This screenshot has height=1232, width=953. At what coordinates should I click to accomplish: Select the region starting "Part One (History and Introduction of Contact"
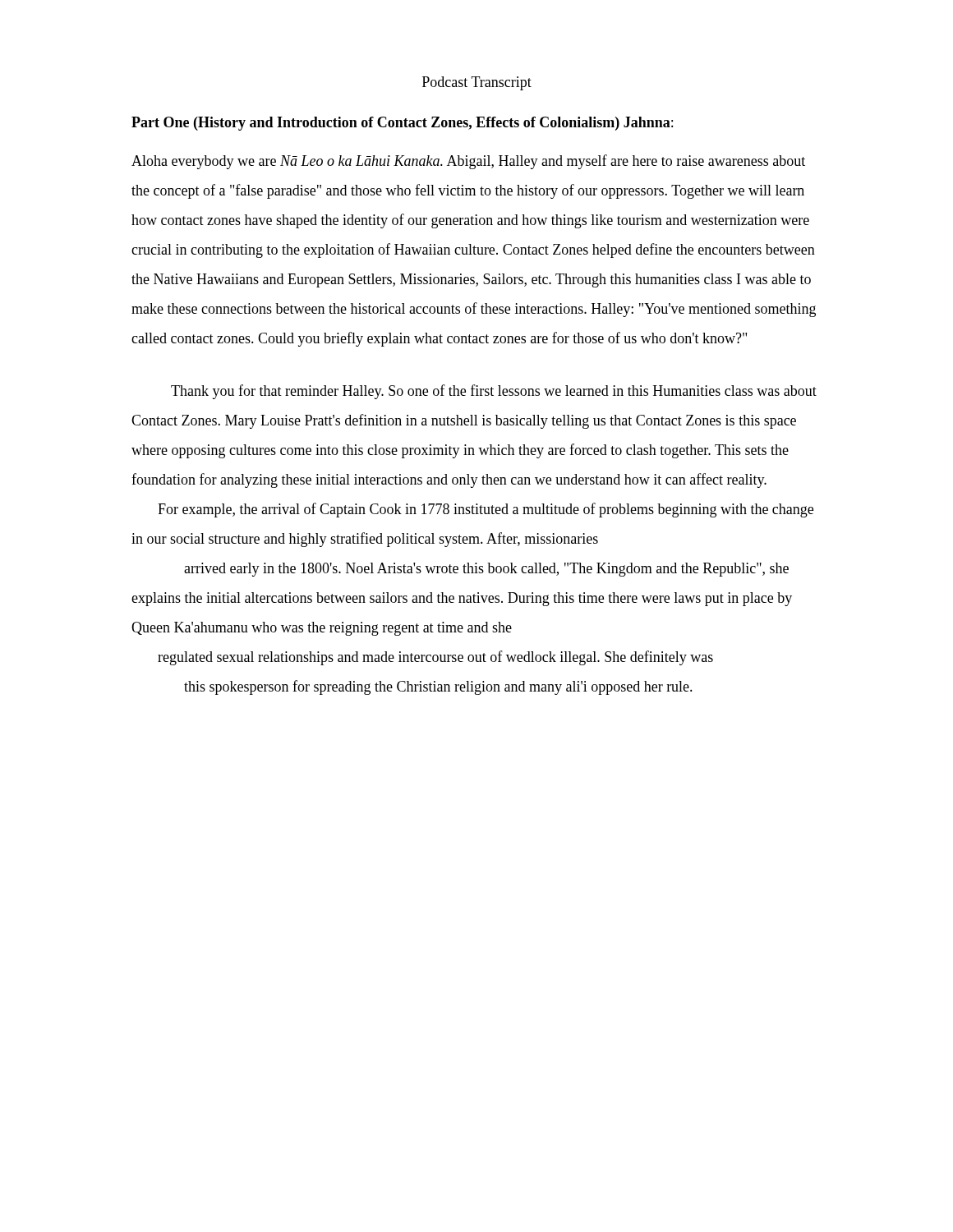point(403,122)
